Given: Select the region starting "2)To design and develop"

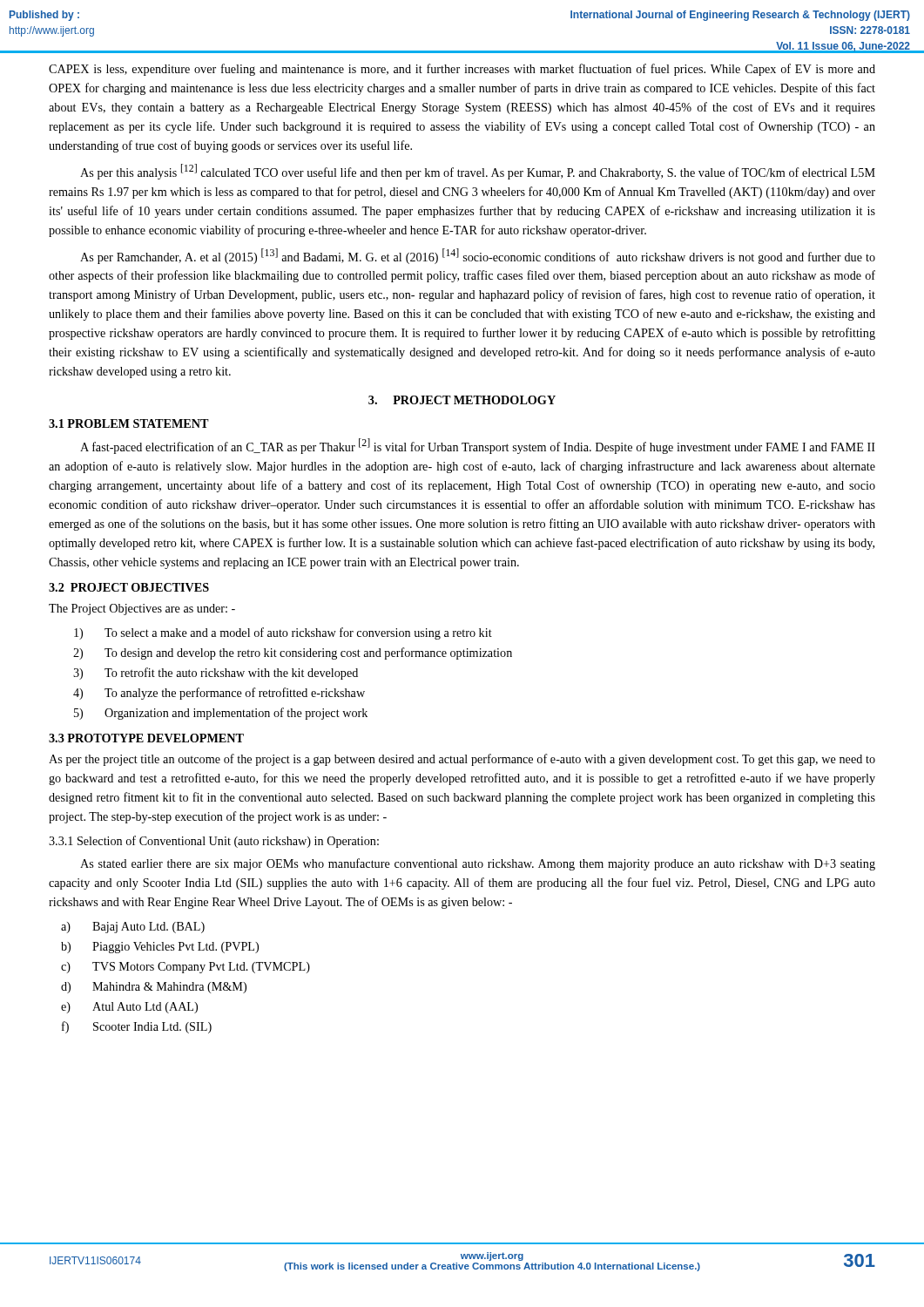Looking at the screenshot, I should 281,653.
